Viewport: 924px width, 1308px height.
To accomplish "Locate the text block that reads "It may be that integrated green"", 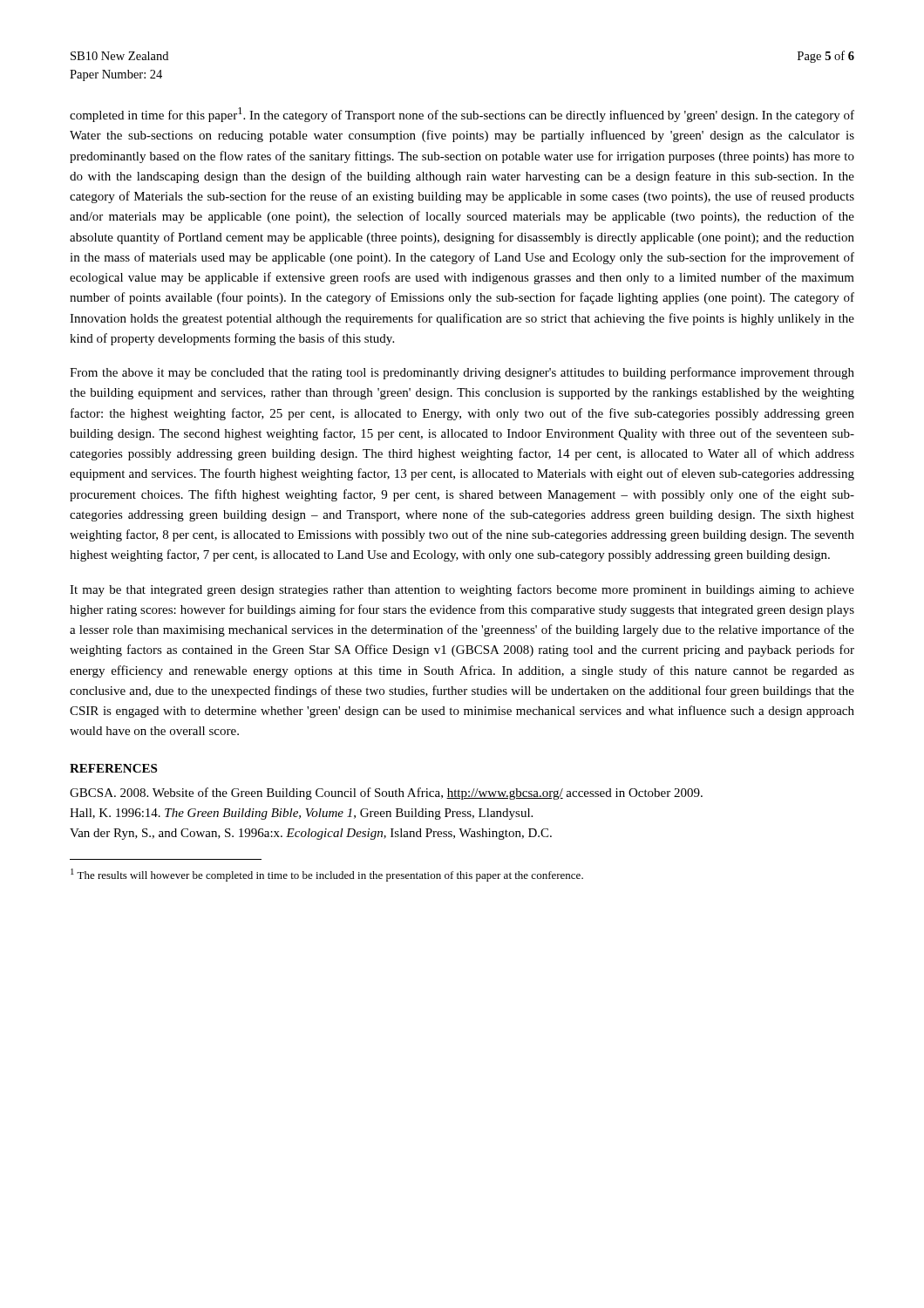I will pos(462,660).
